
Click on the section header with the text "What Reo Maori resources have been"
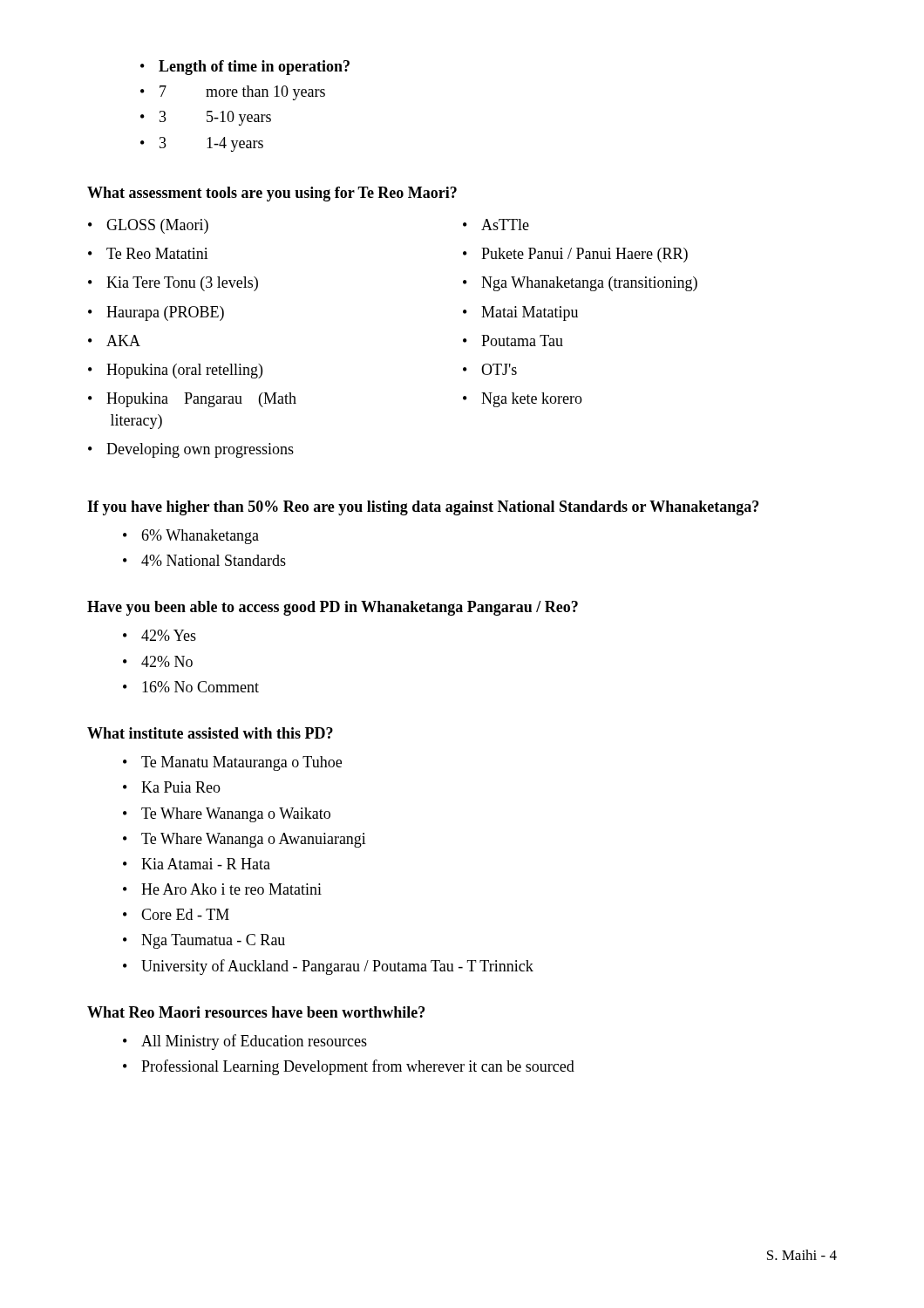256,1012
